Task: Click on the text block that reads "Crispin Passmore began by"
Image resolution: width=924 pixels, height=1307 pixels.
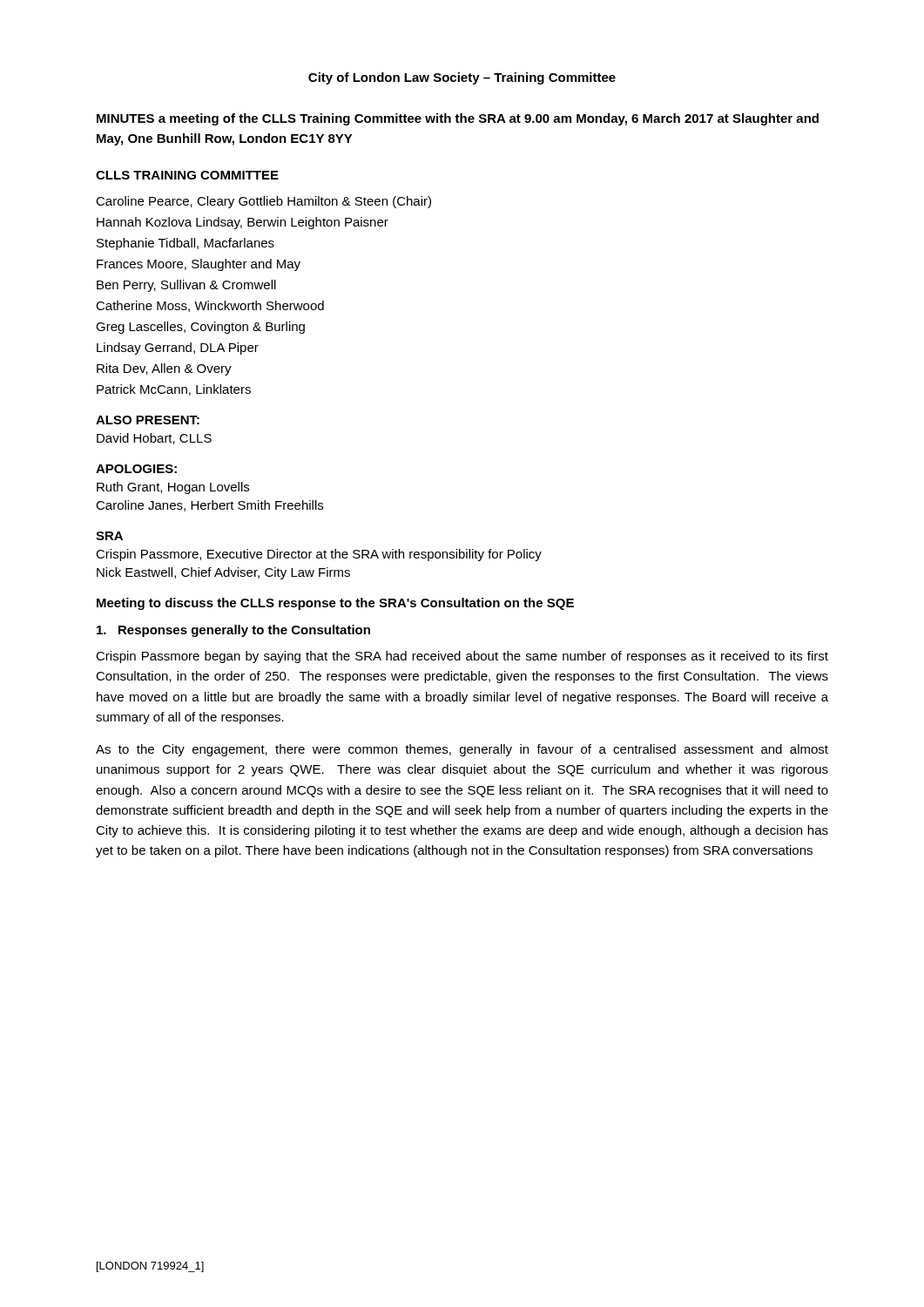Action: (x=462, y=686)
